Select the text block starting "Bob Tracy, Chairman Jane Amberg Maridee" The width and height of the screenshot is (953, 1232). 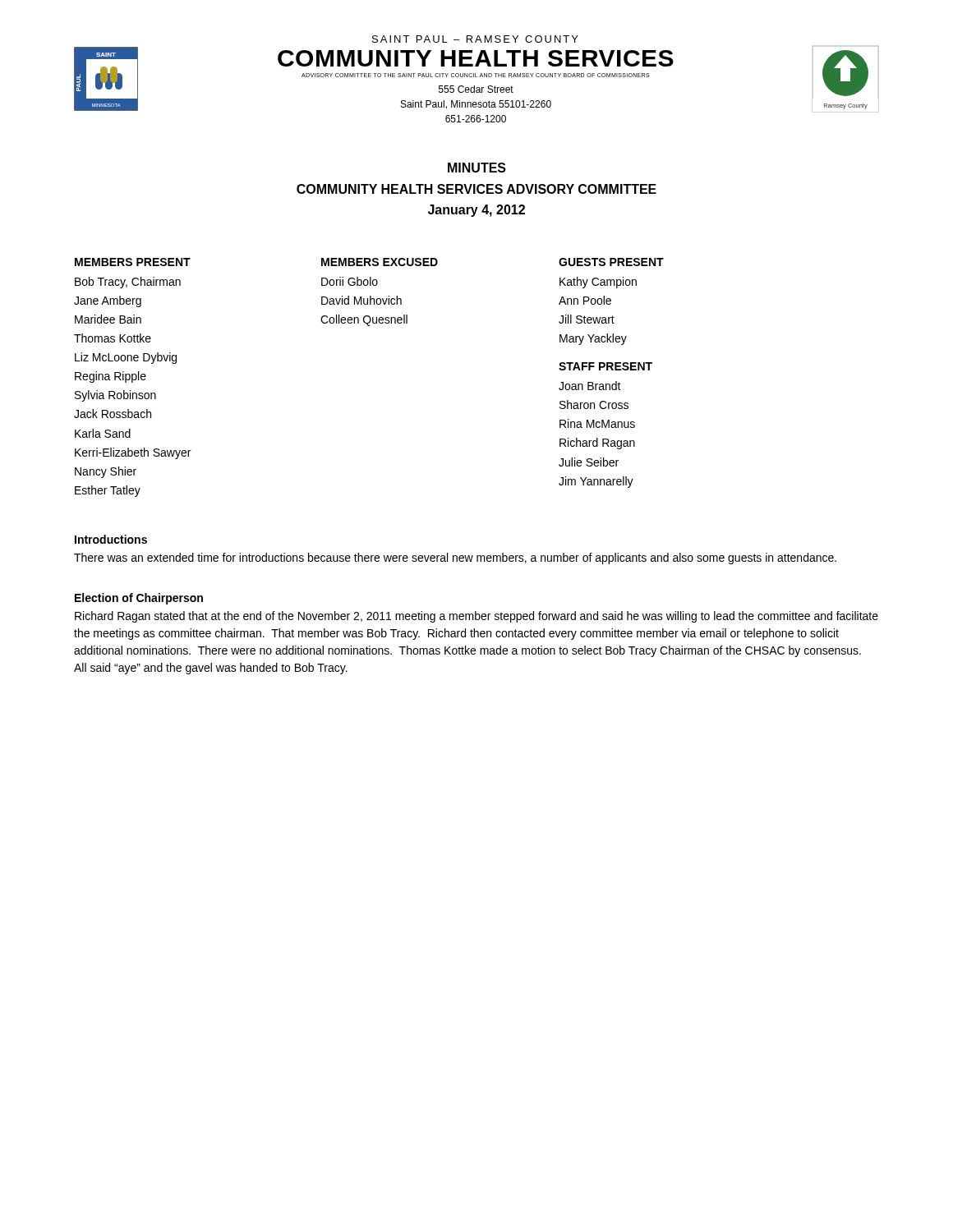[132, 386]
